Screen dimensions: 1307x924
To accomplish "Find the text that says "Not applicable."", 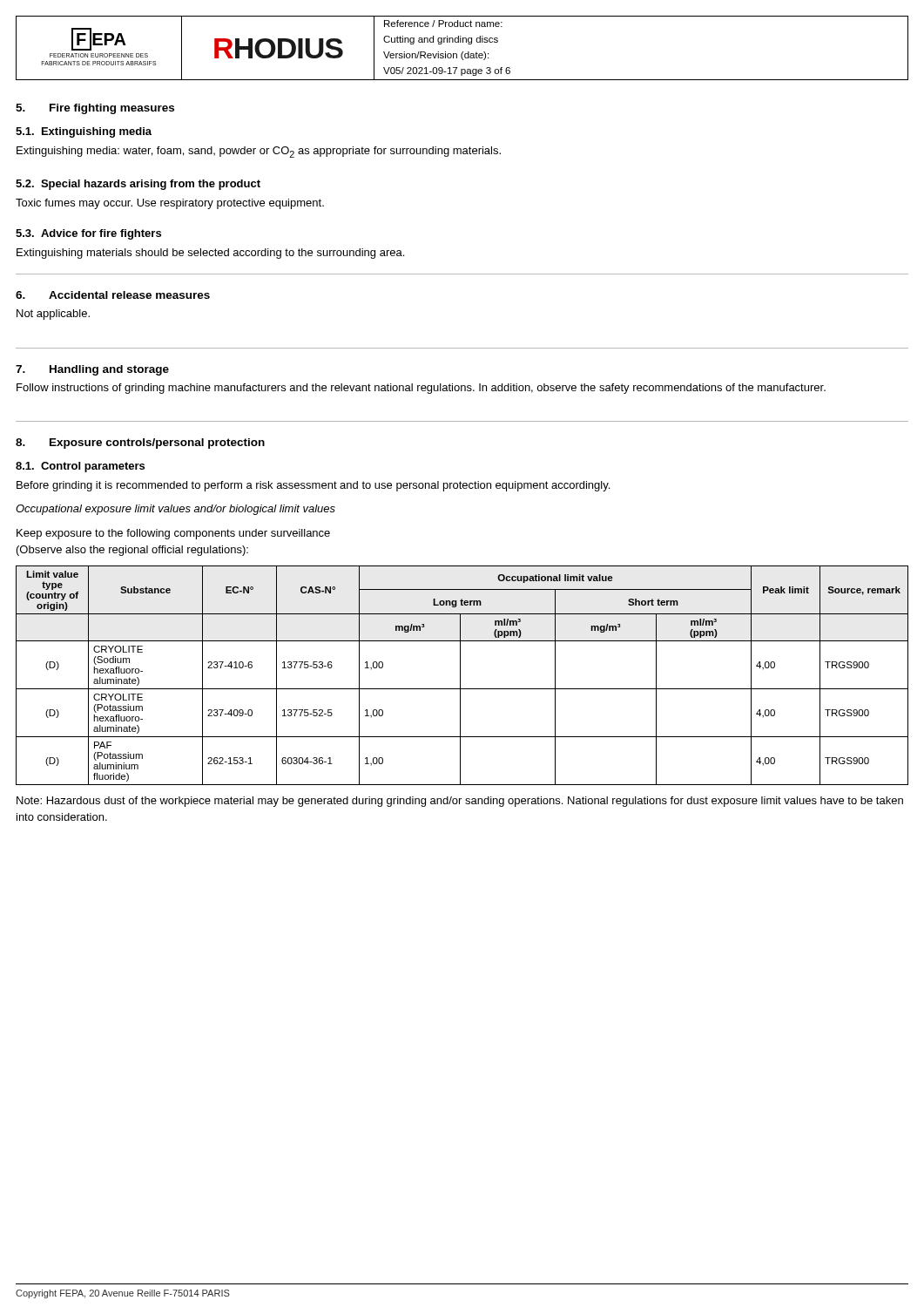I will tap(53, 313).
